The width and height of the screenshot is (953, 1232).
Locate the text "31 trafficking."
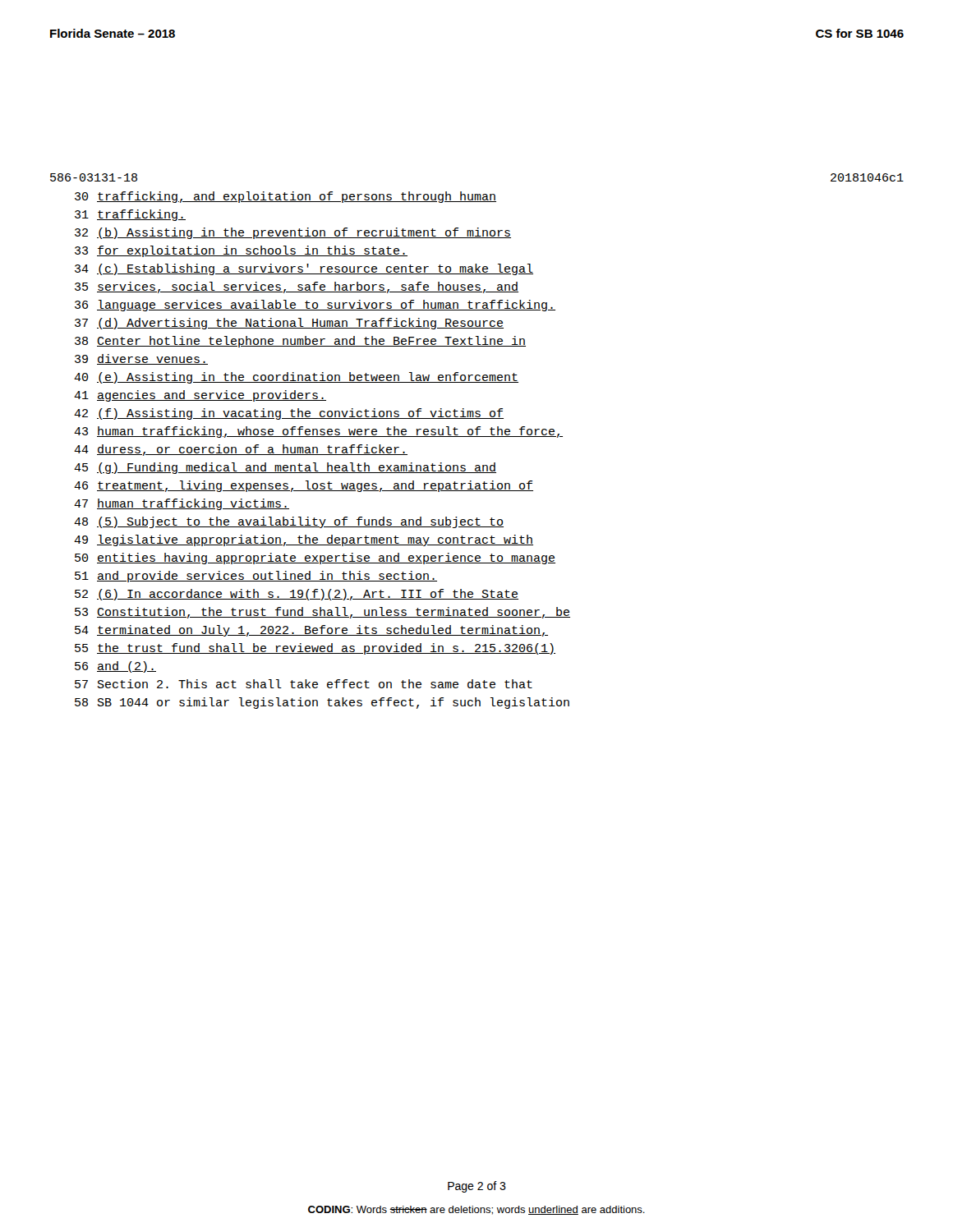tap(476, 216)
